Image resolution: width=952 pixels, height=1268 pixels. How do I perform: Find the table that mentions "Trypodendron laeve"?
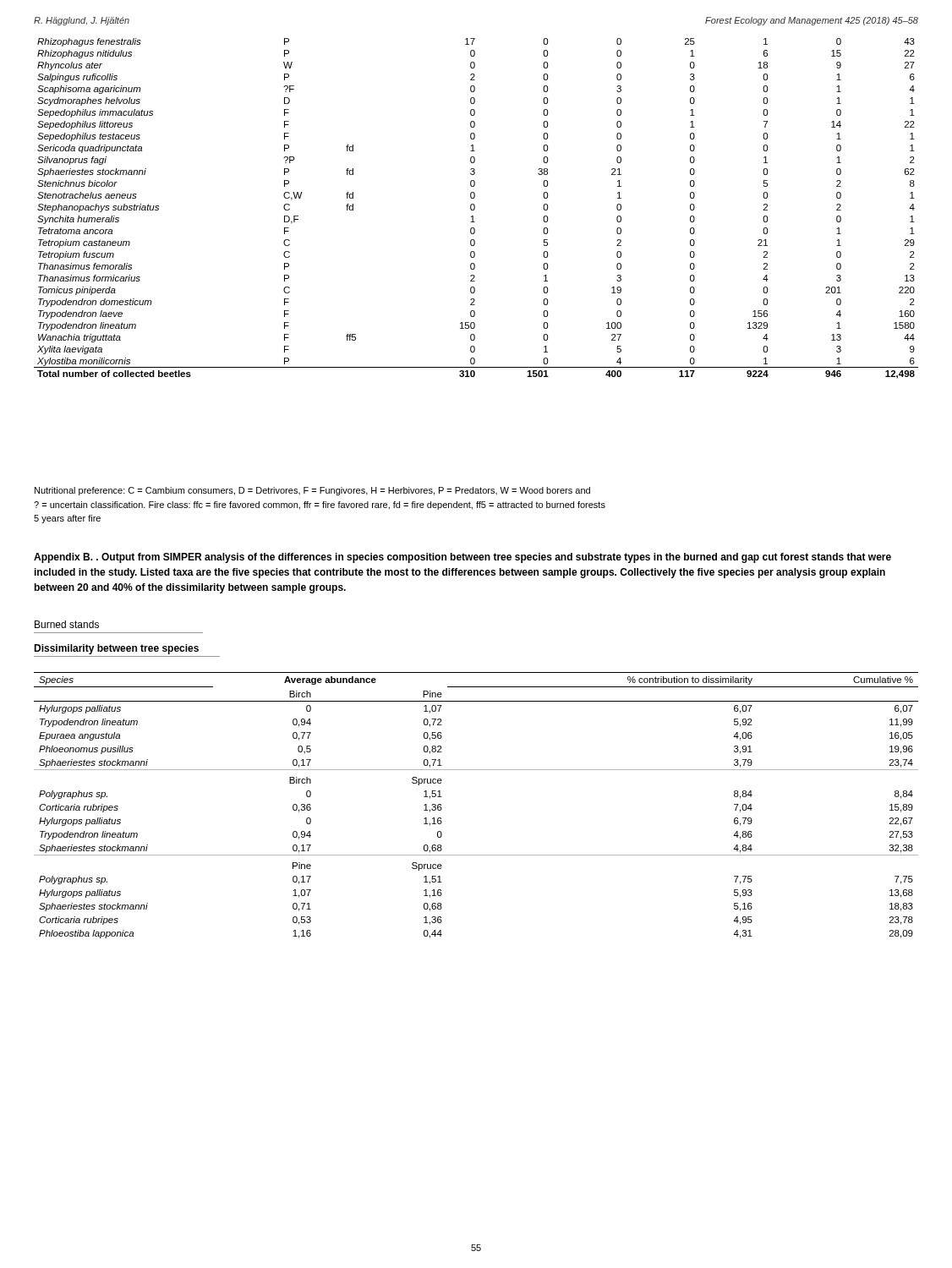pos(476,208)
